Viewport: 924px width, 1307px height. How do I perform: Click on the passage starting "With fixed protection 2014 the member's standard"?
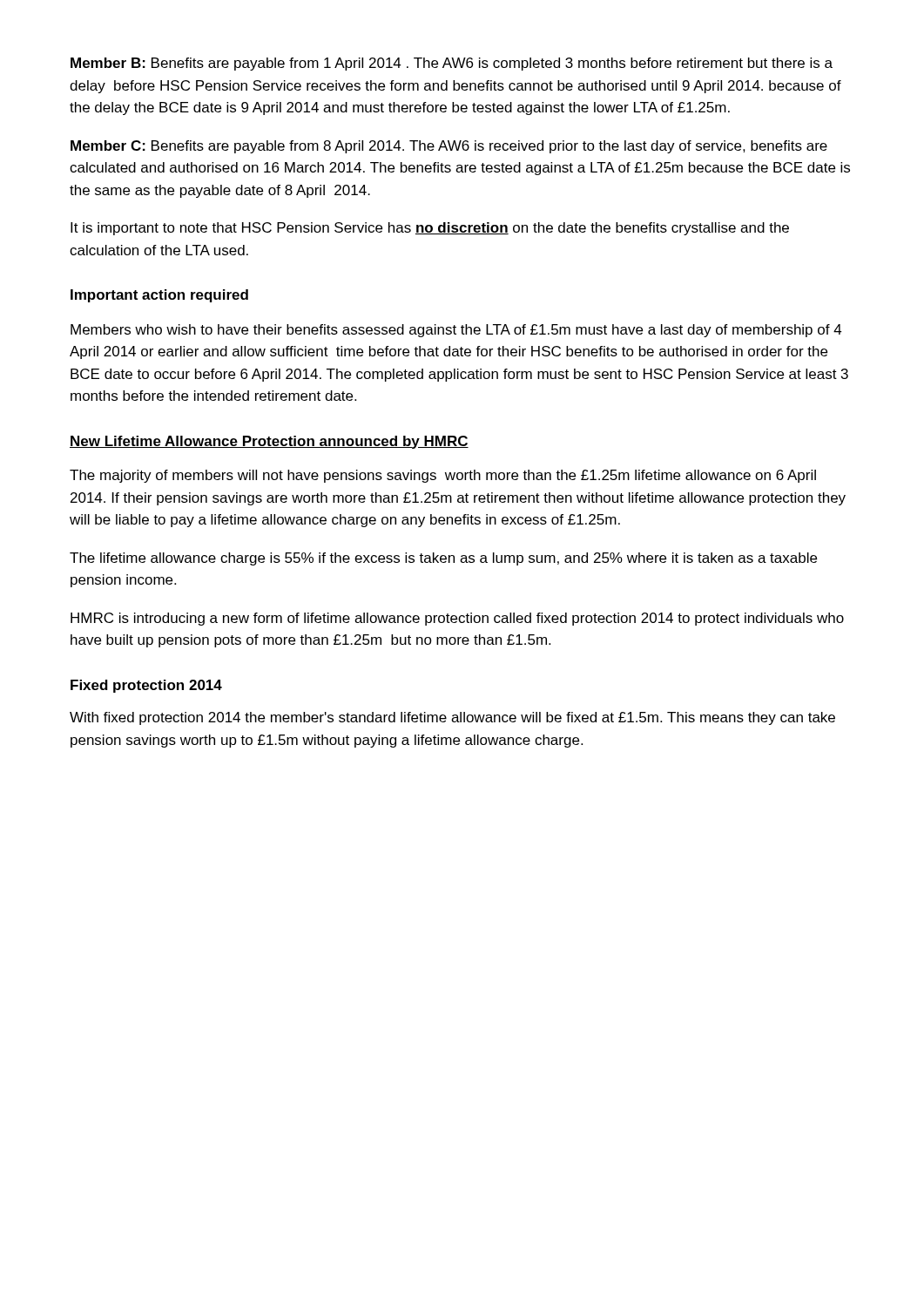tap(462, 729)
